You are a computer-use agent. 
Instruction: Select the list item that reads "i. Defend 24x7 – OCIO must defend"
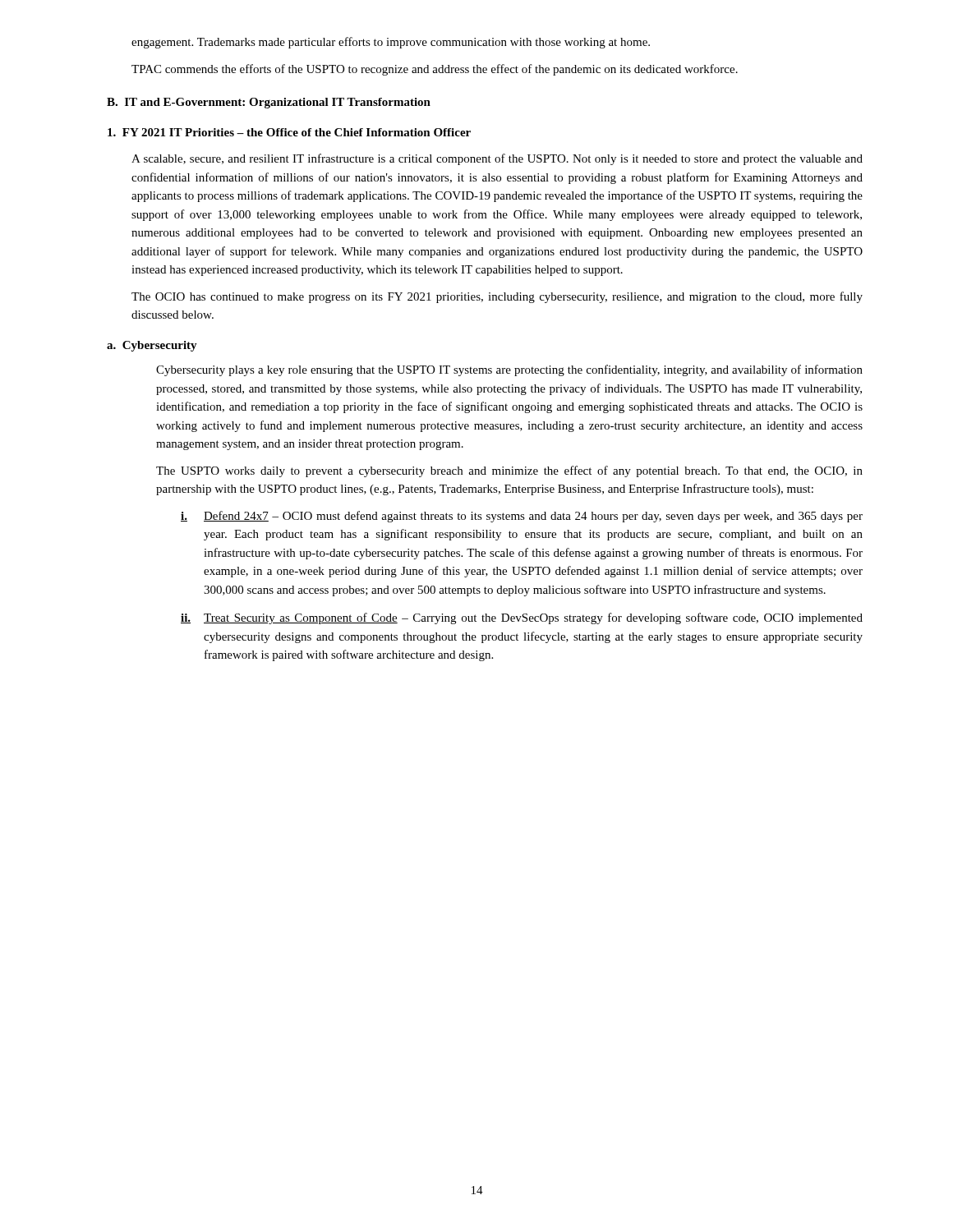click(522, 553)
